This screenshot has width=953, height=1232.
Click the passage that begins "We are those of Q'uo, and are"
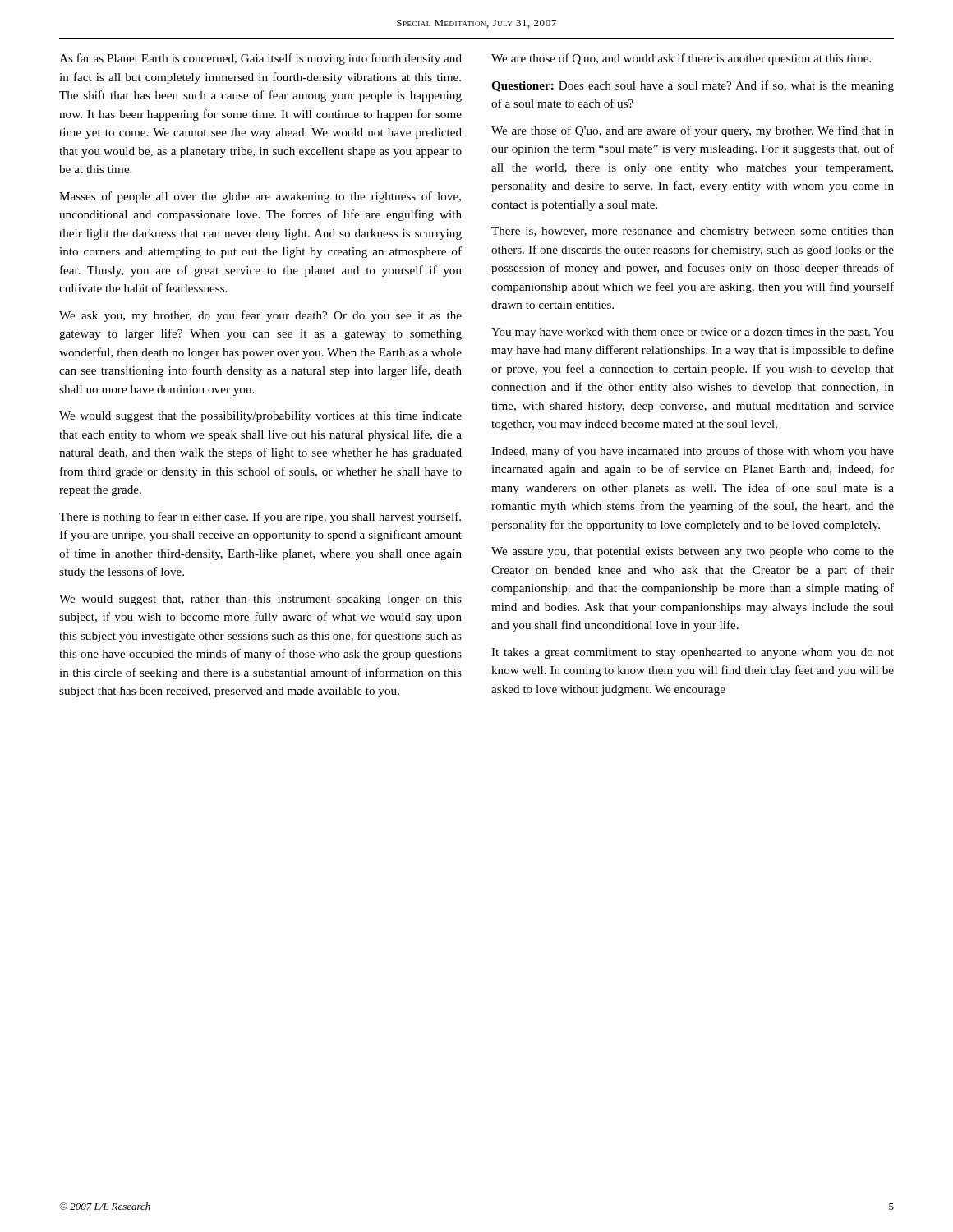[693, 167]
